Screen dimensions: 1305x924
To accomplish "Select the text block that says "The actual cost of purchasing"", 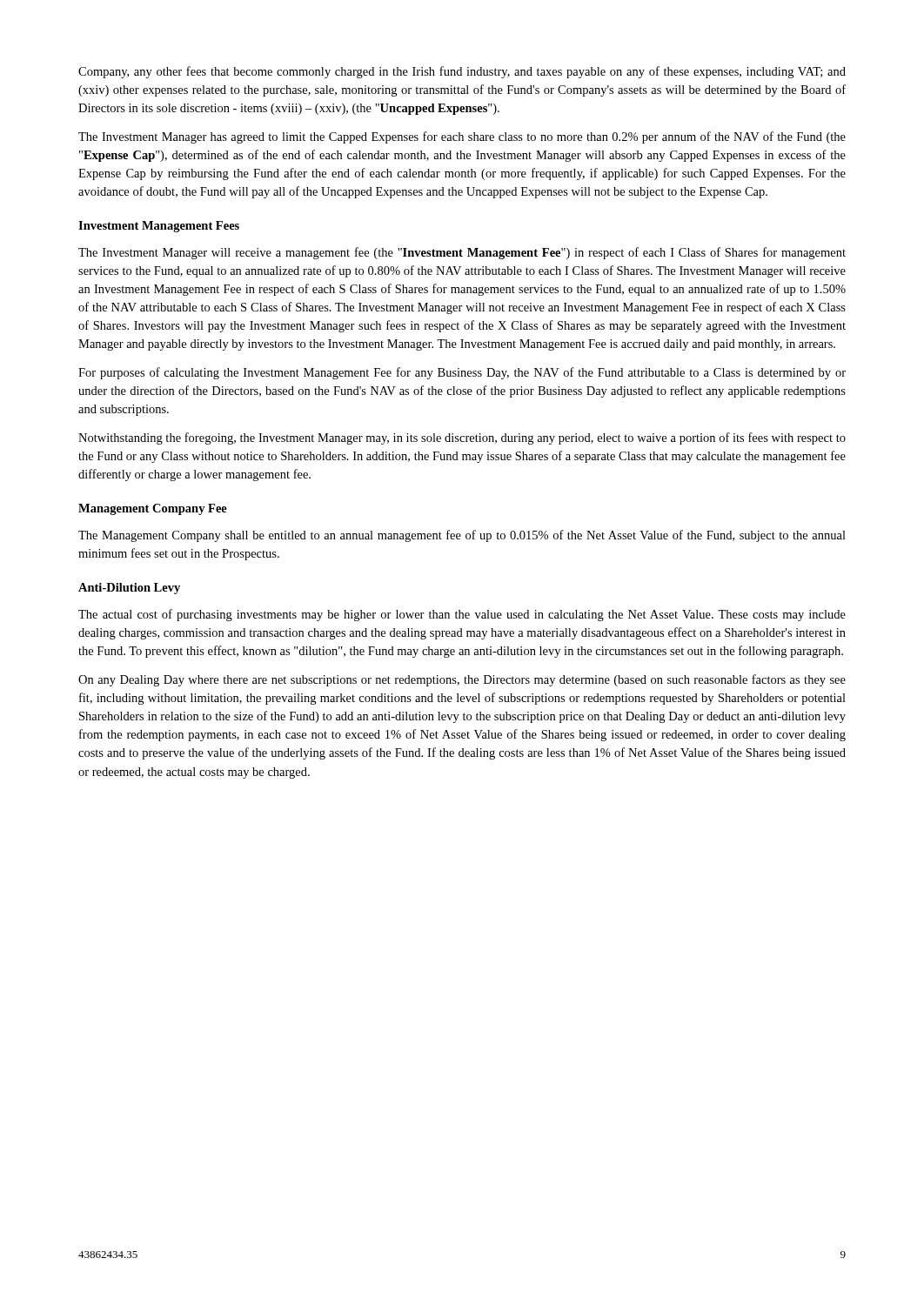I will (462, 633).
